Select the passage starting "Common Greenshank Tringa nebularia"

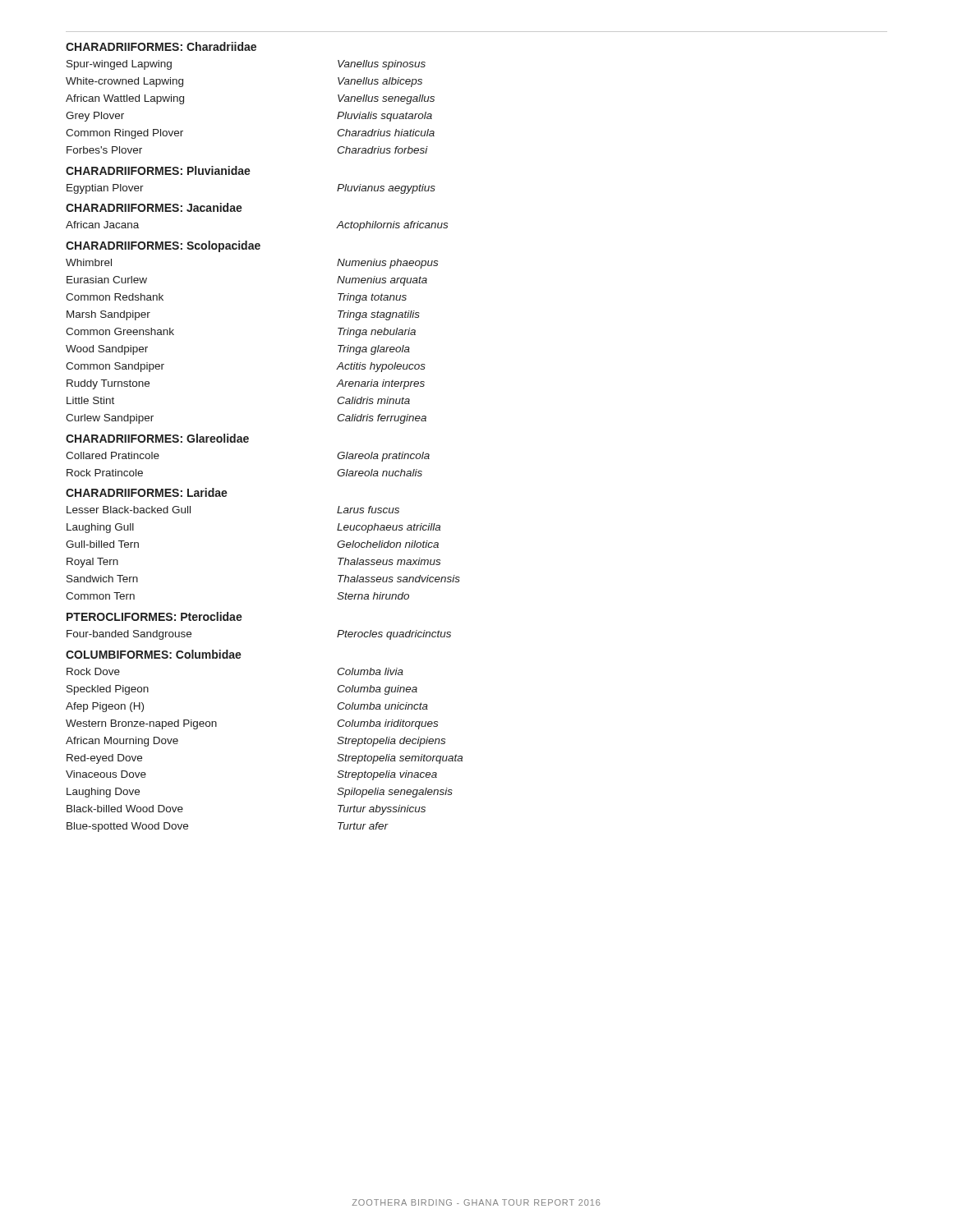click(x=119, y=331)
